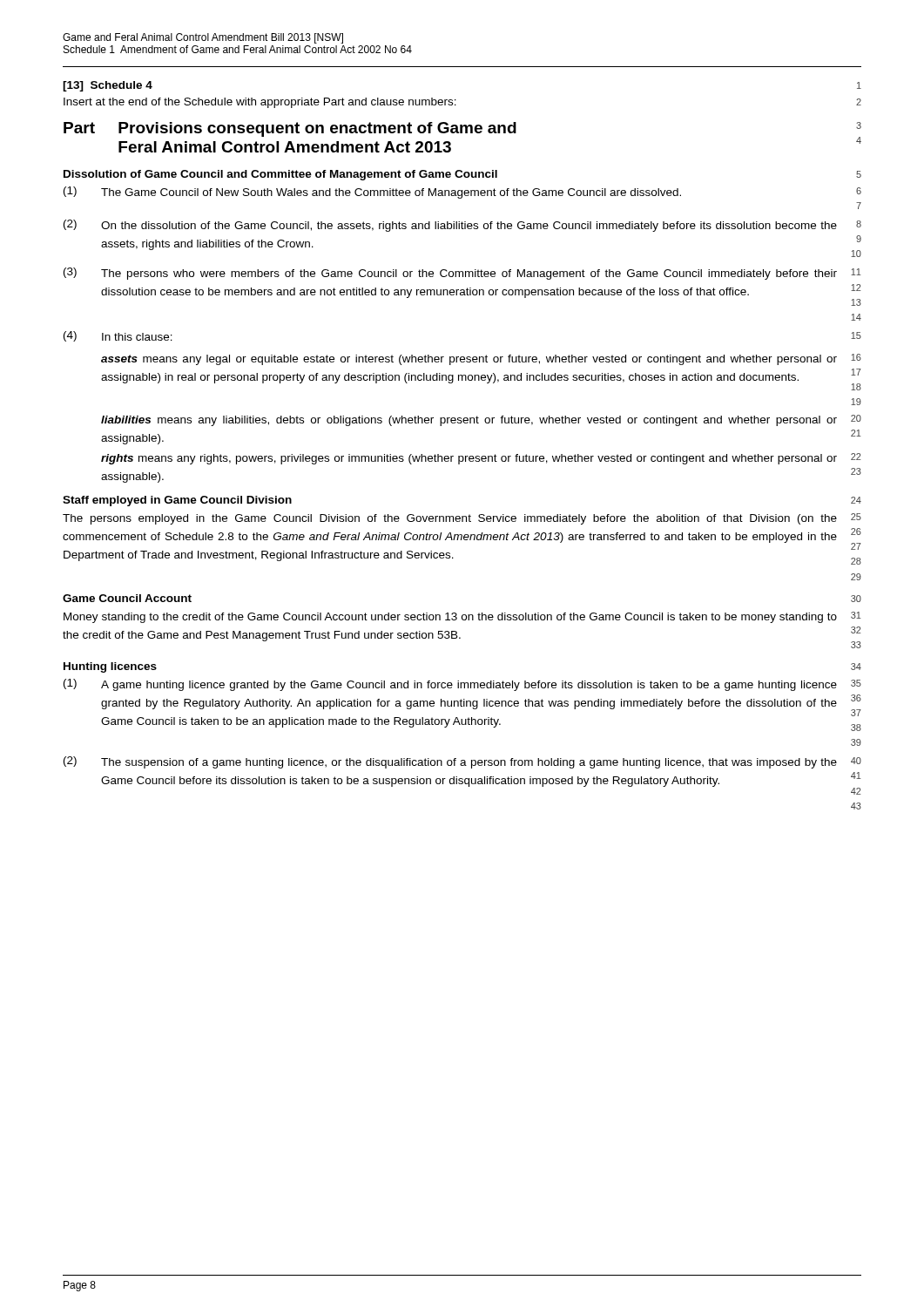Point to the block starting "(4) In this clause:"

coord(138,335)
